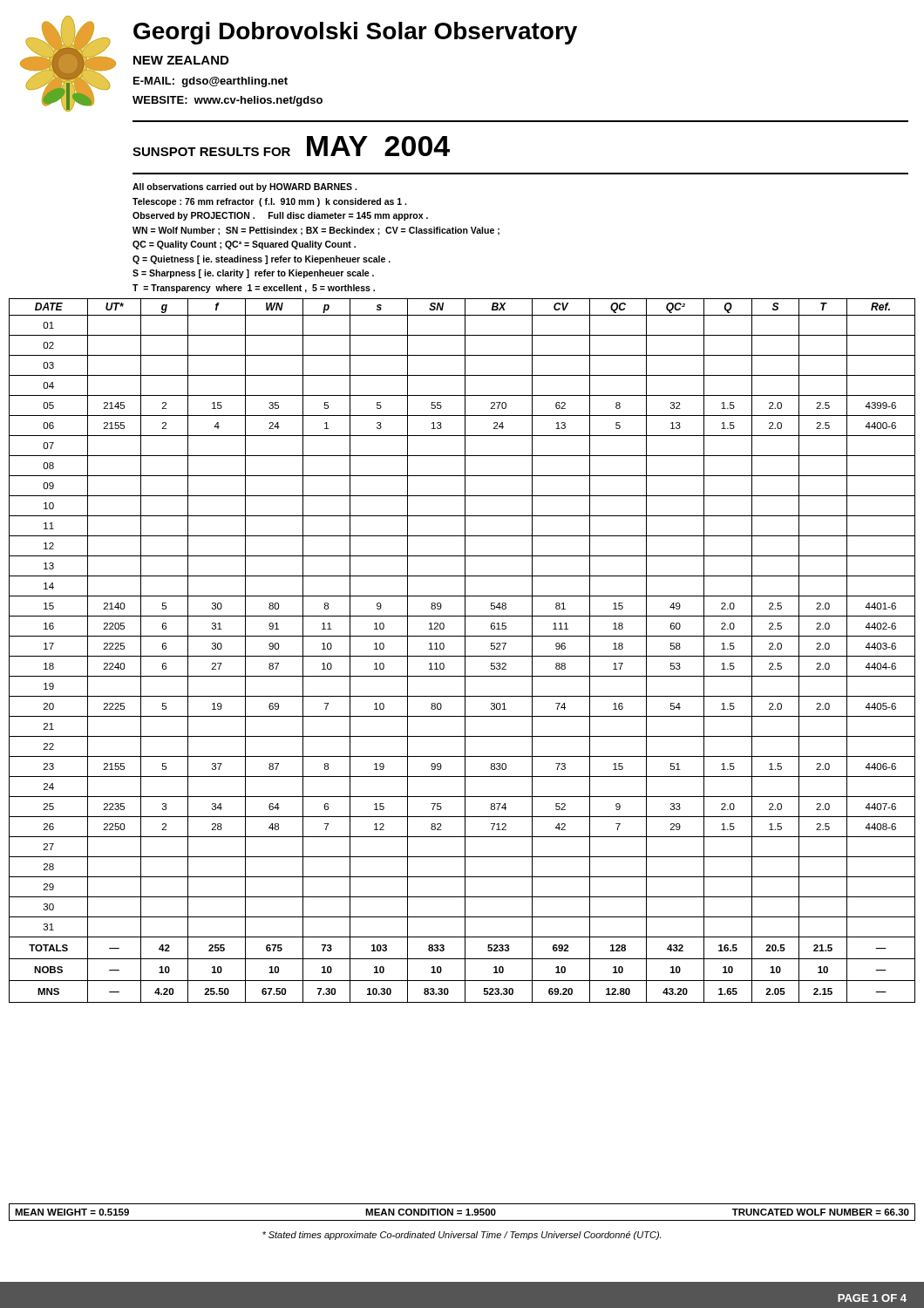Click on the block starting "SUNSPOT RESULTS FOR MAY"
Screen dimensions: 1308x924
point(291,146)
